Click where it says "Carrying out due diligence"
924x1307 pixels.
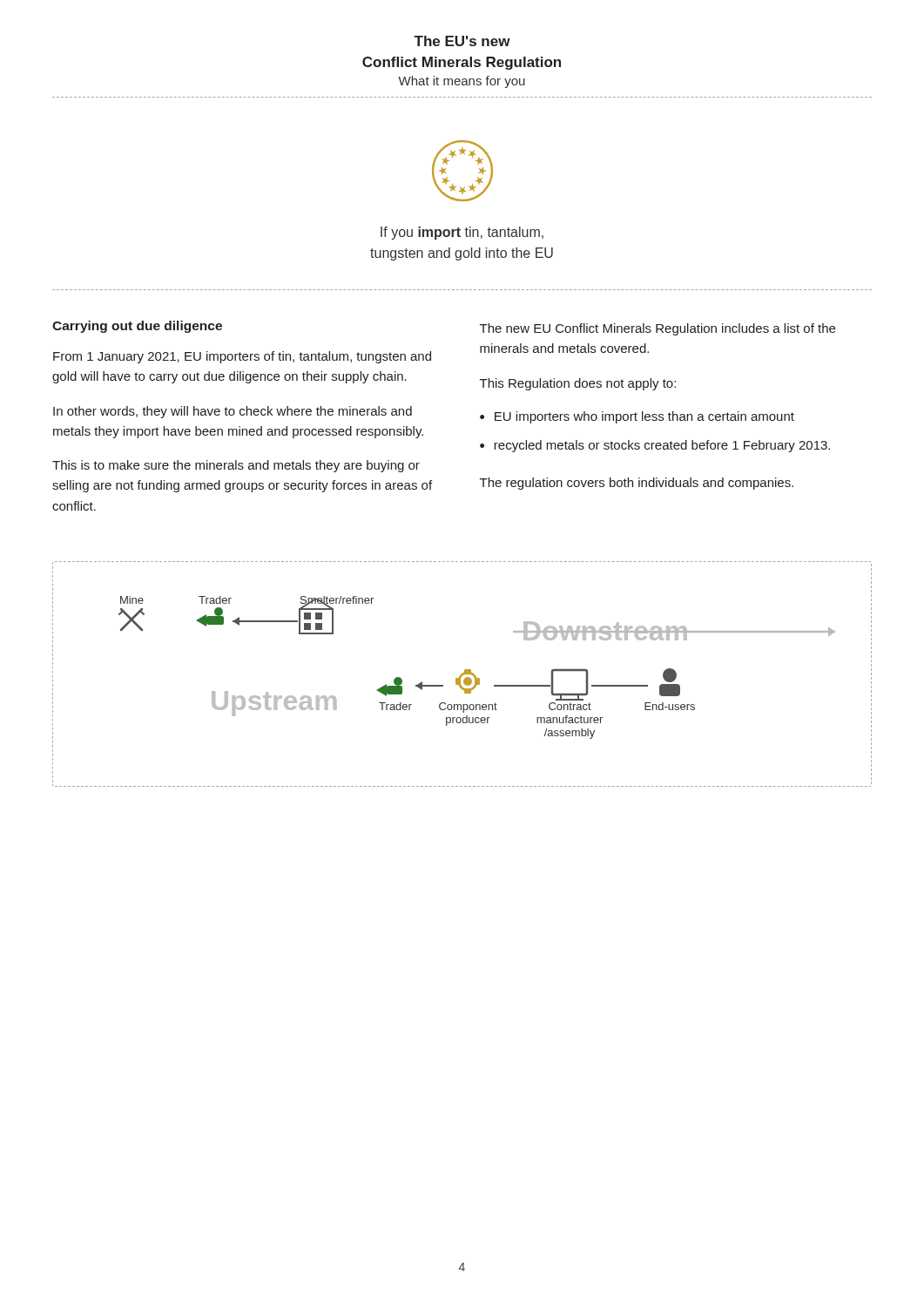(x=137, y=326)
